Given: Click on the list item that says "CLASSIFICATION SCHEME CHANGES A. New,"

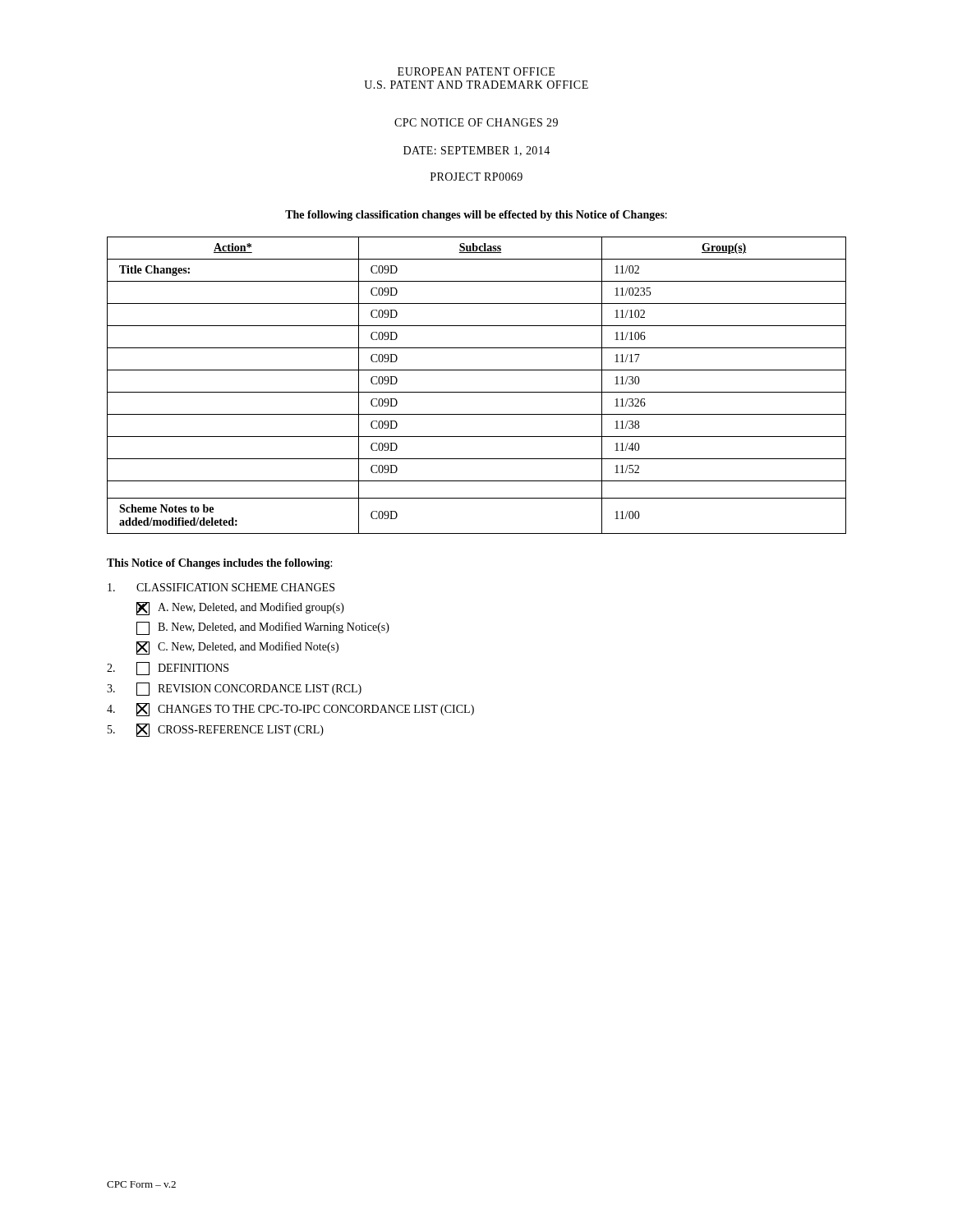Looking at the screenshot, I should [221, 587].
